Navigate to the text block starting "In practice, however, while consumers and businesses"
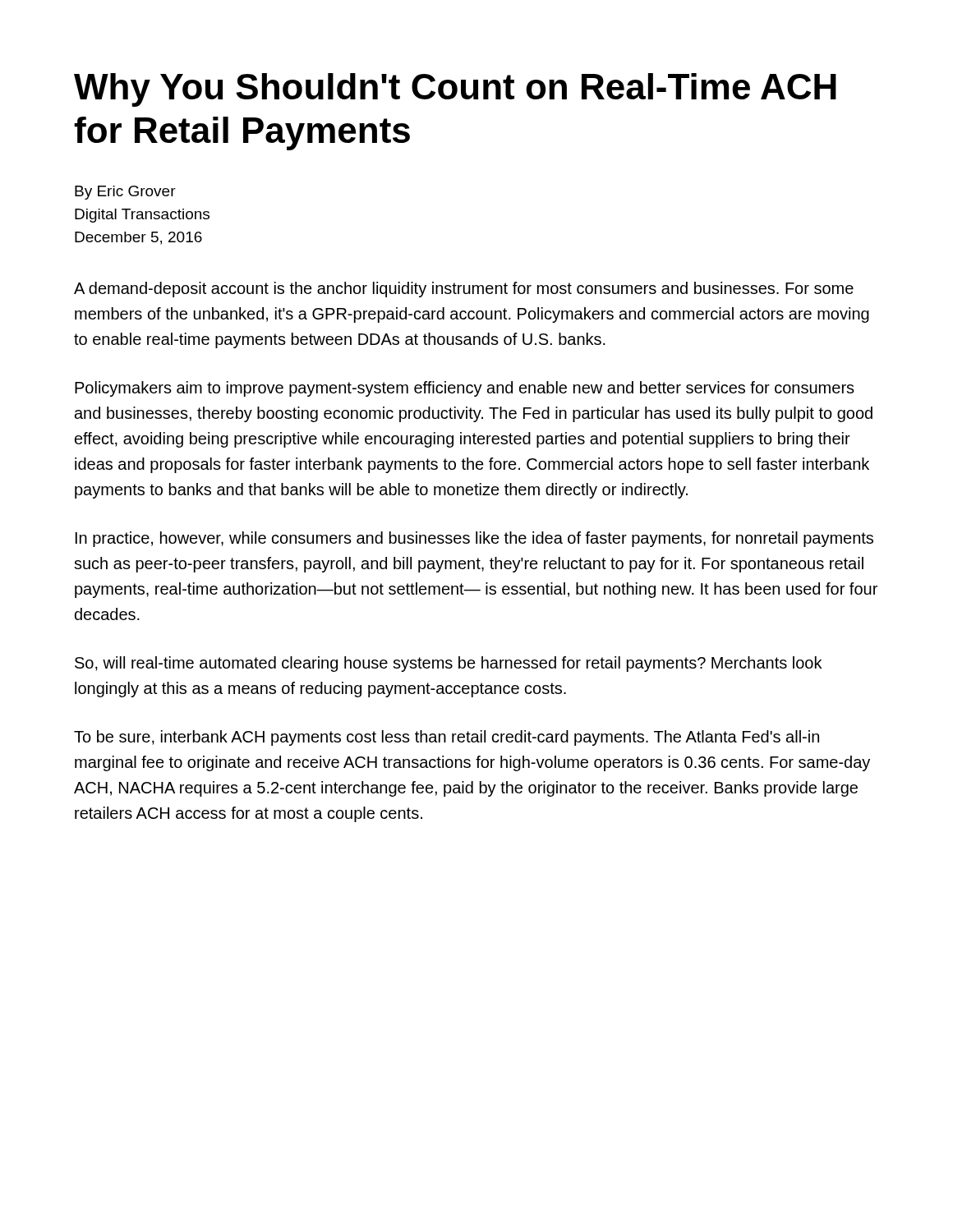 [x=476, y=576]
